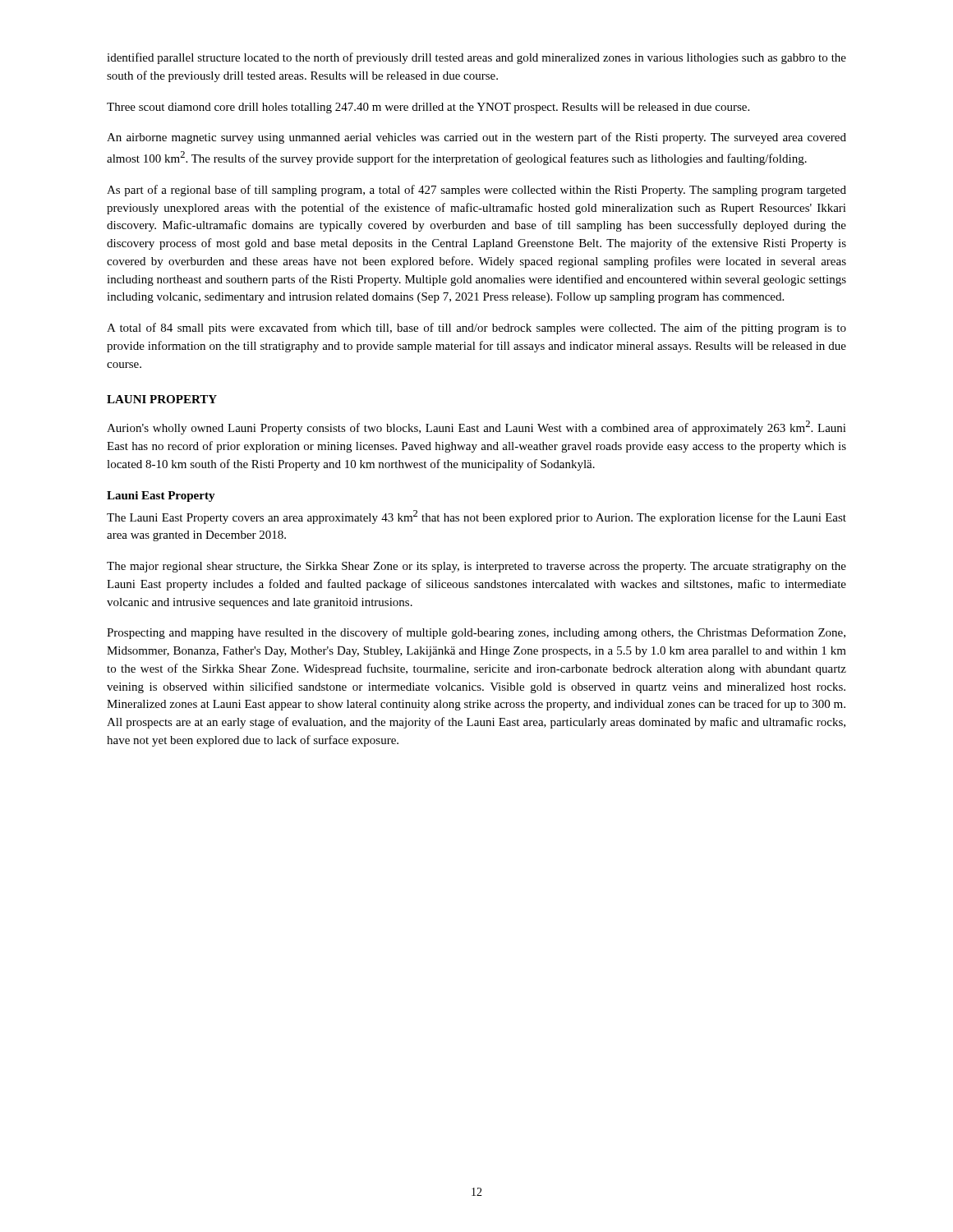Screen dimensions: 1232x953
Task: Locate the block of text that opens with "As part of a regional"
Action: tap(476, 244)
